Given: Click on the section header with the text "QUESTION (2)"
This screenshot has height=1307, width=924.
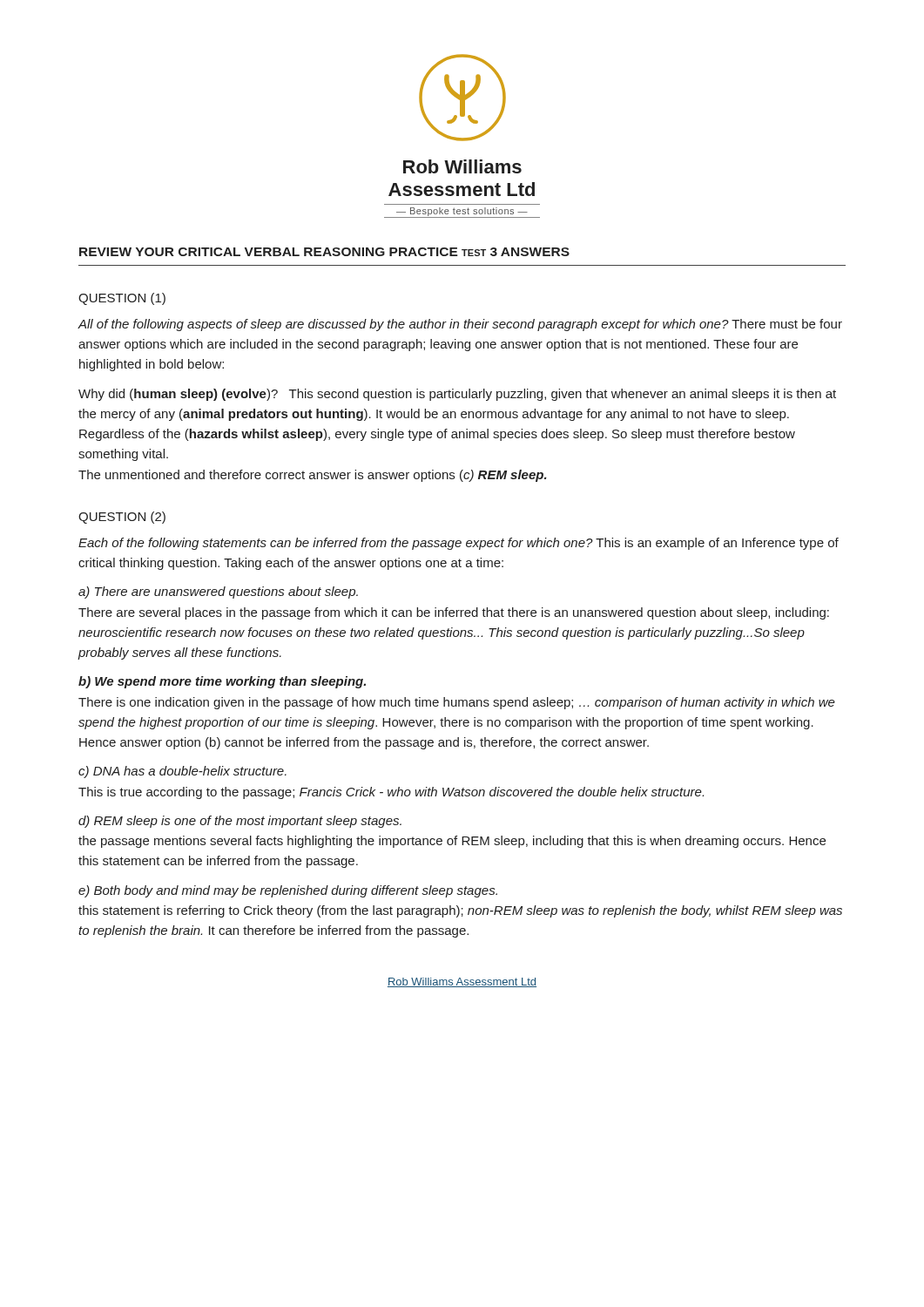Looking at the screenshot, I should (122, 516).
